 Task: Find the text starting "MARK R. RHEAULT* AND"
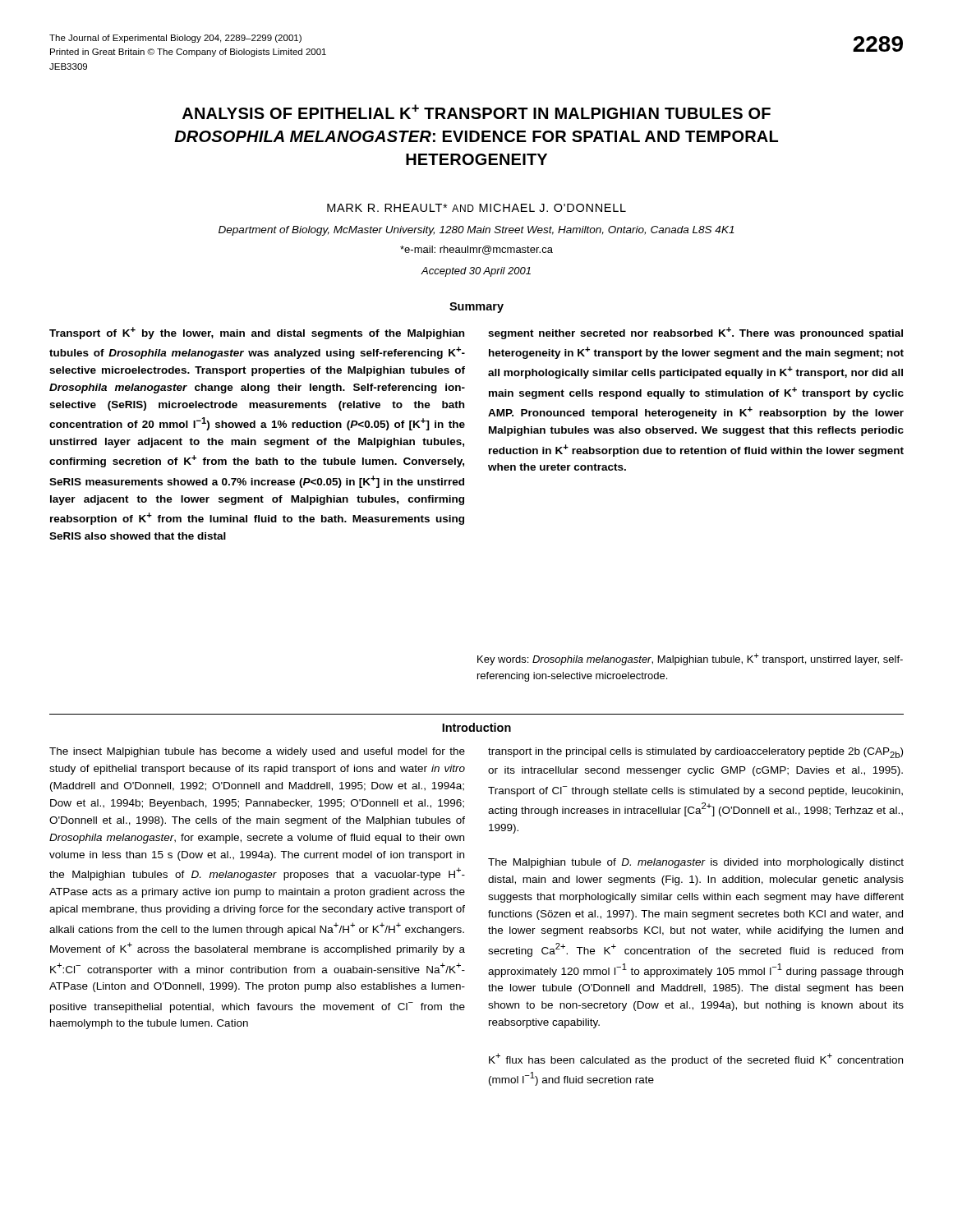pyautogui.click(x=476, y=208)
